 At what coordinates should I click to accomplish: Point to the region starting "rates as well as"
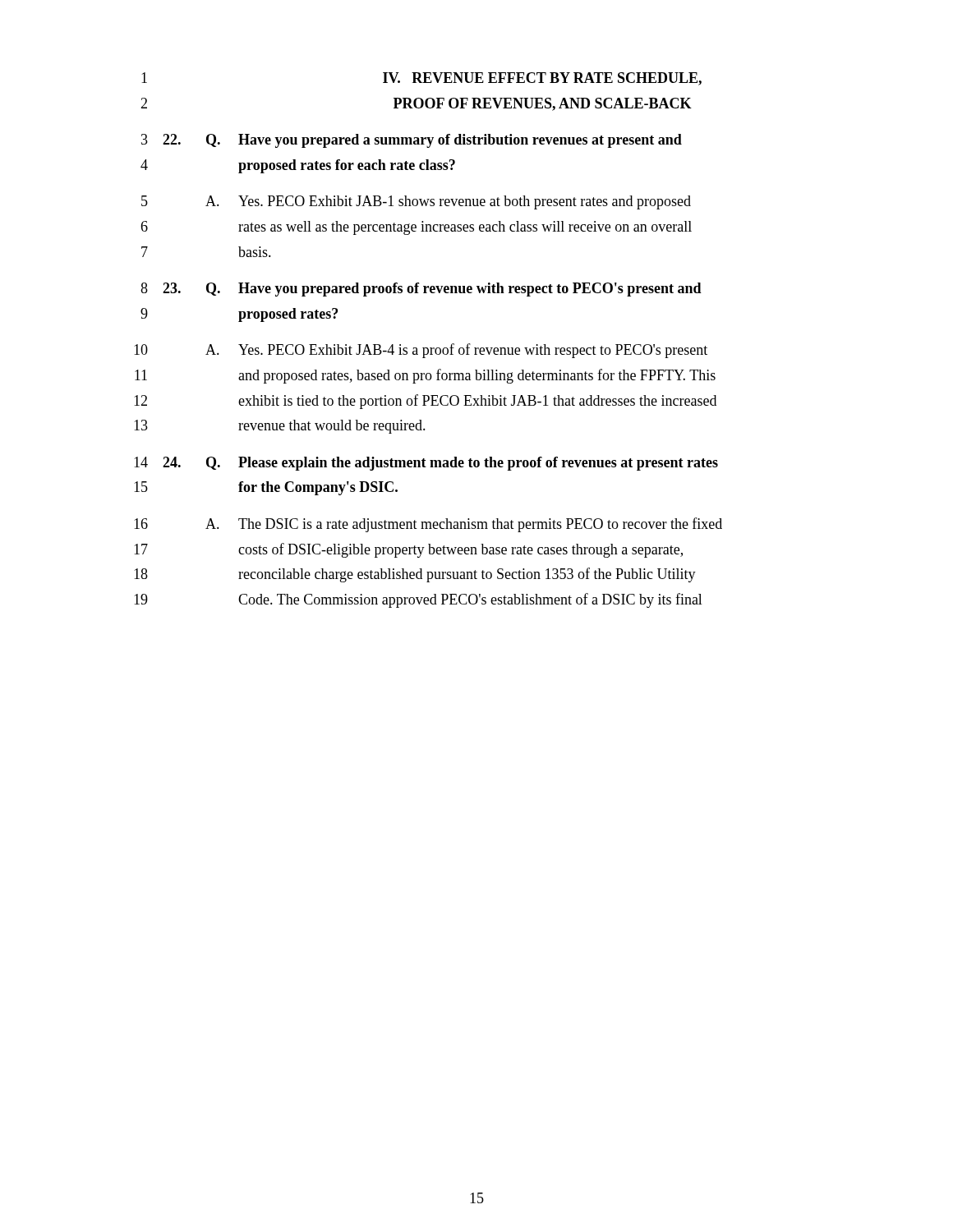[x=465, y=227]
